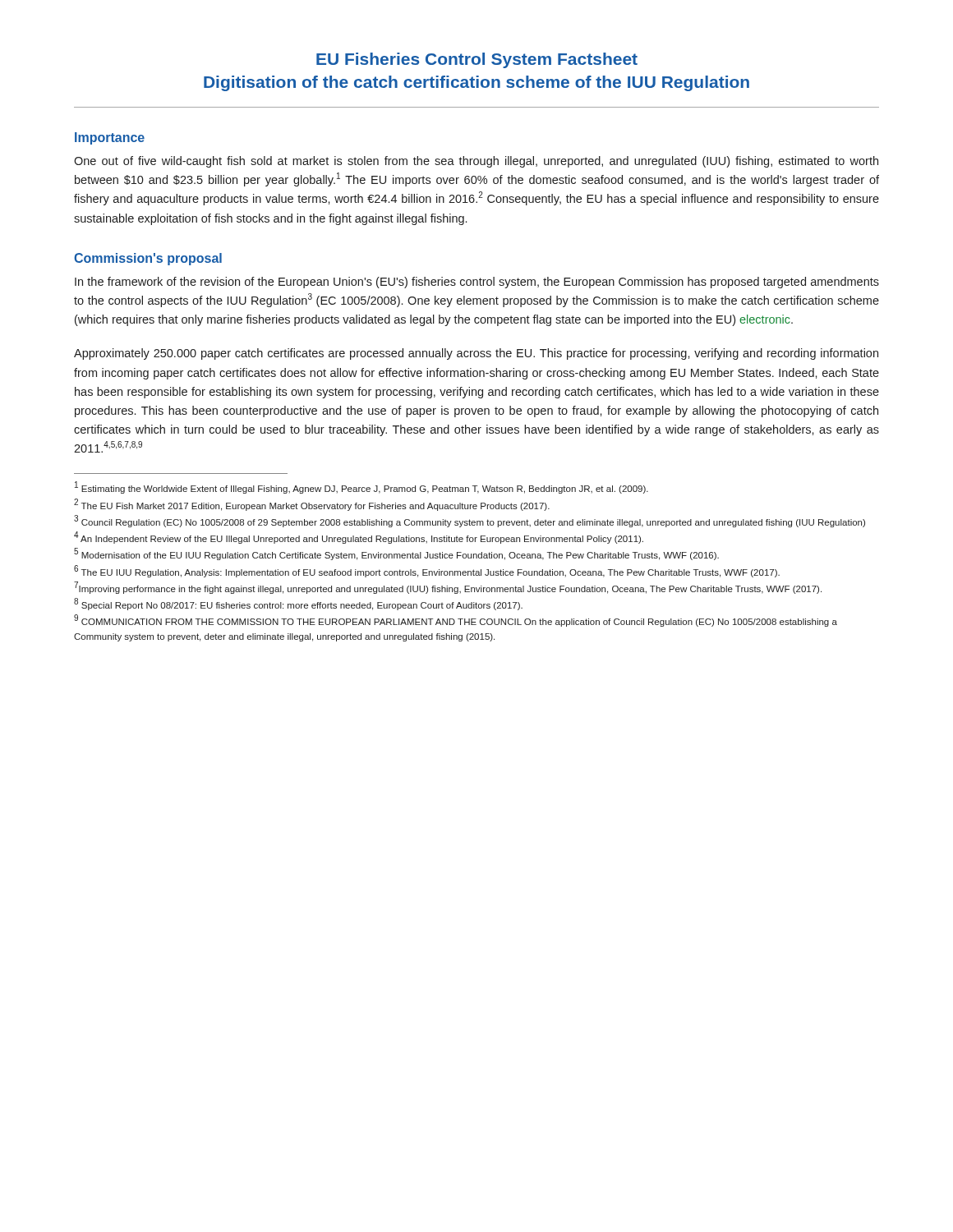Click on the text block that says "In the framework of the"

coord(476,301)
